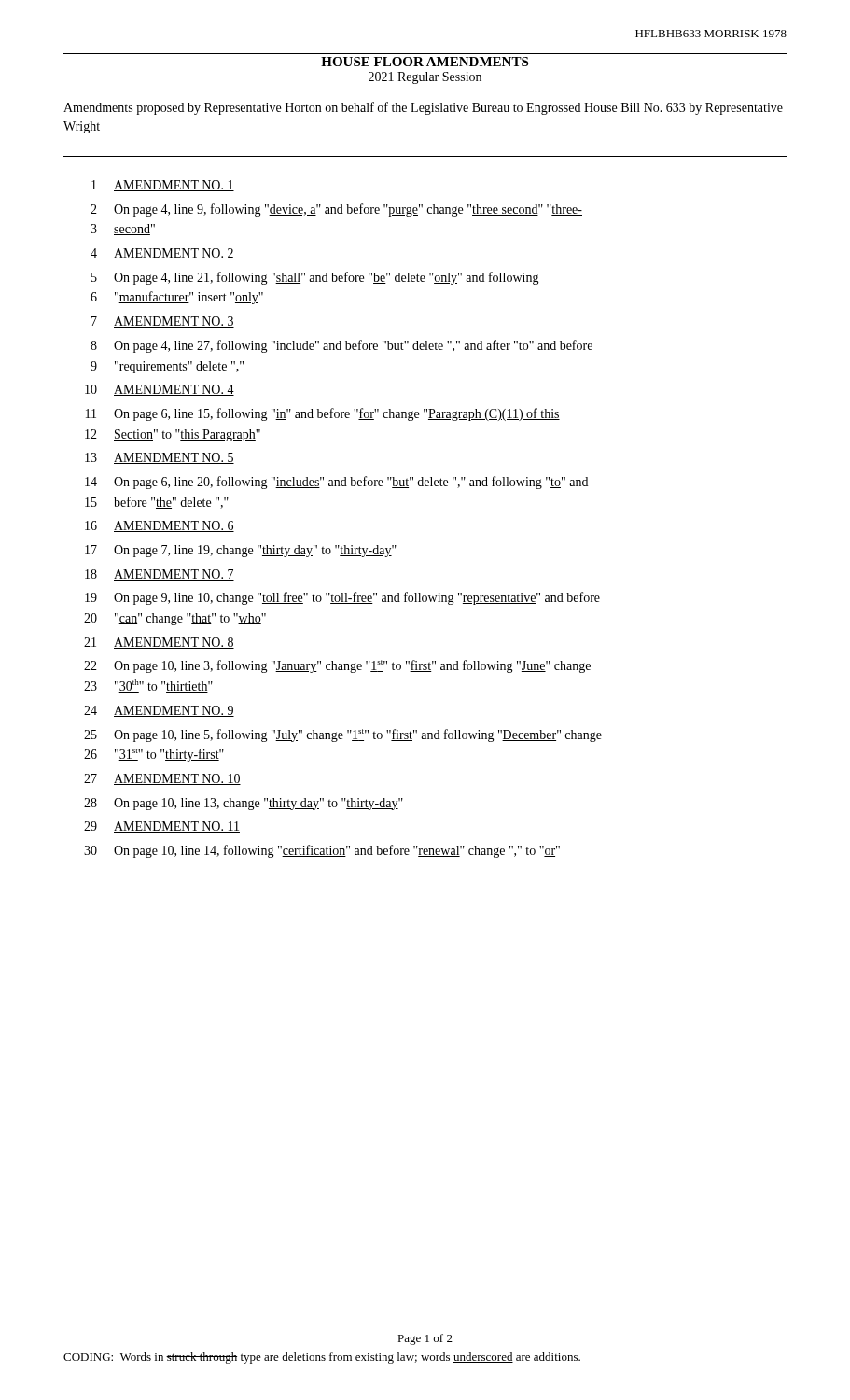850x1400 pixels.
Task: Locate the list item containing "30 On page 10,"
Action: (x=312, y=851)
